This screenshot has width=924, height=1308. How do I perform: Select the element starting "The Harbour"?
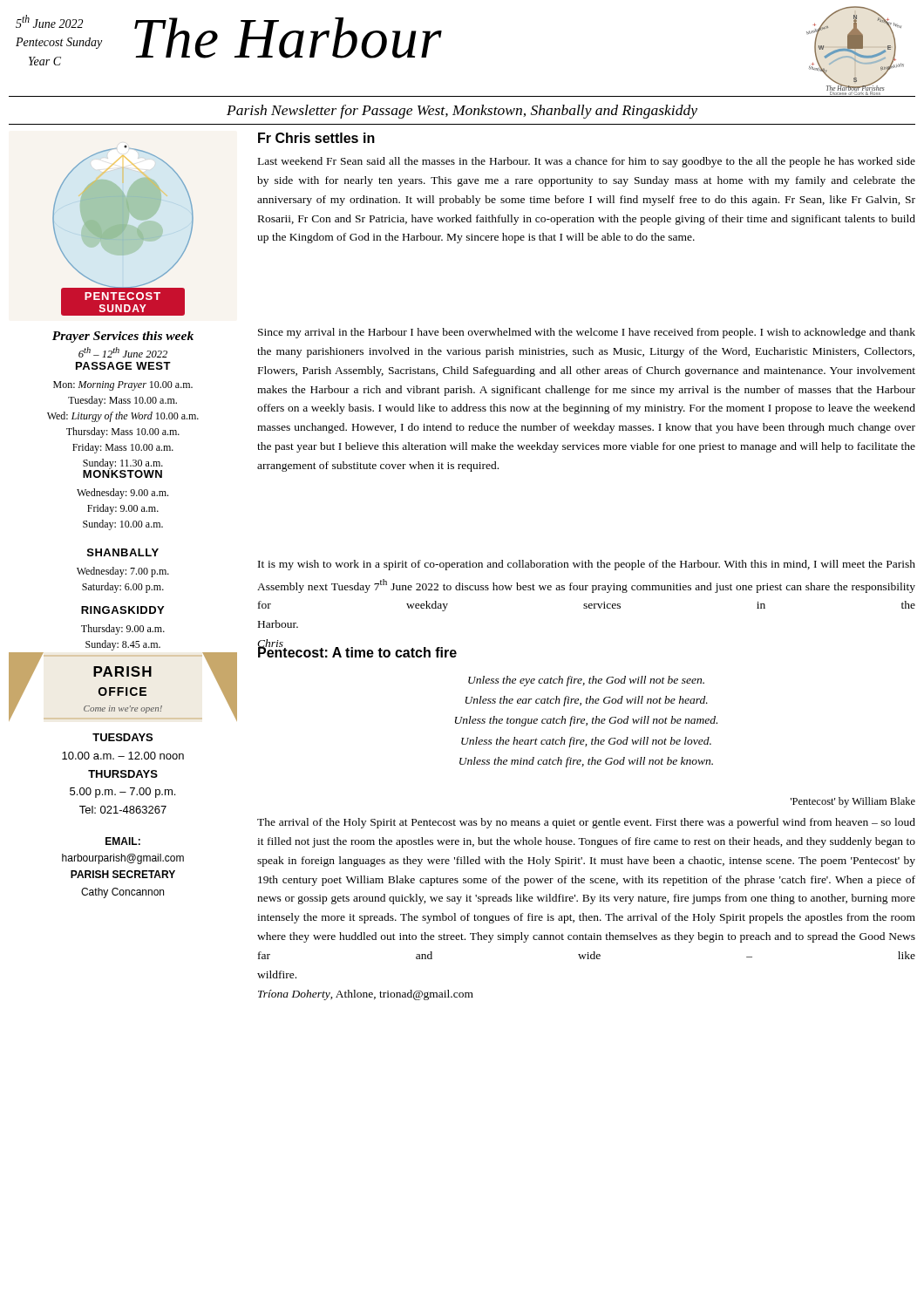pyautogui.click(x=287, y=38)
